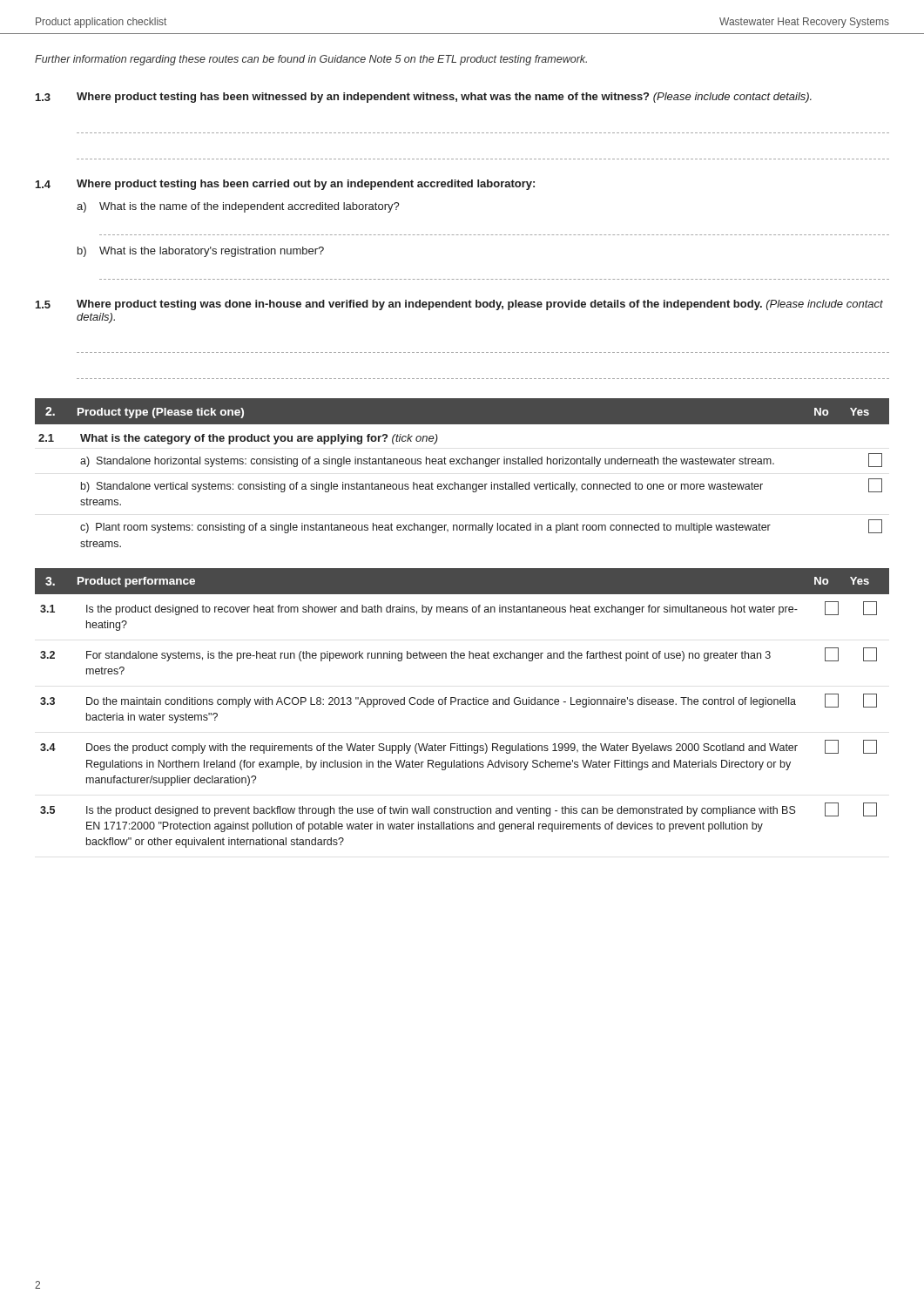Click on the table containing "Is the product designed to"
The height and width of the screenshot is (1307, 924).
[462, 726]
